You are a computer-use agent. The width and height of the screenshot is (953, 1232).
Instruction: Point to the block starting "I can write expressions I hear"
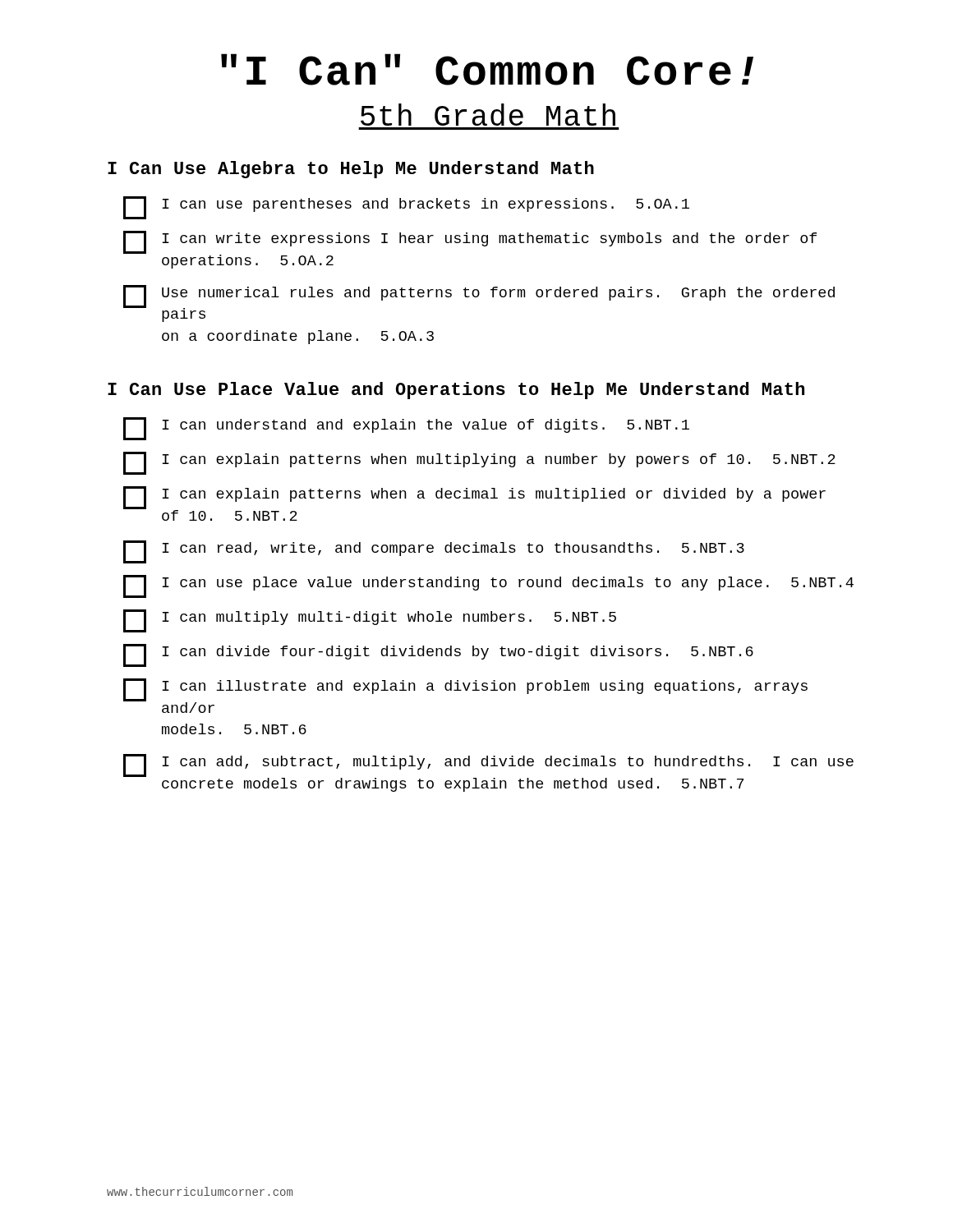[497, 251]
